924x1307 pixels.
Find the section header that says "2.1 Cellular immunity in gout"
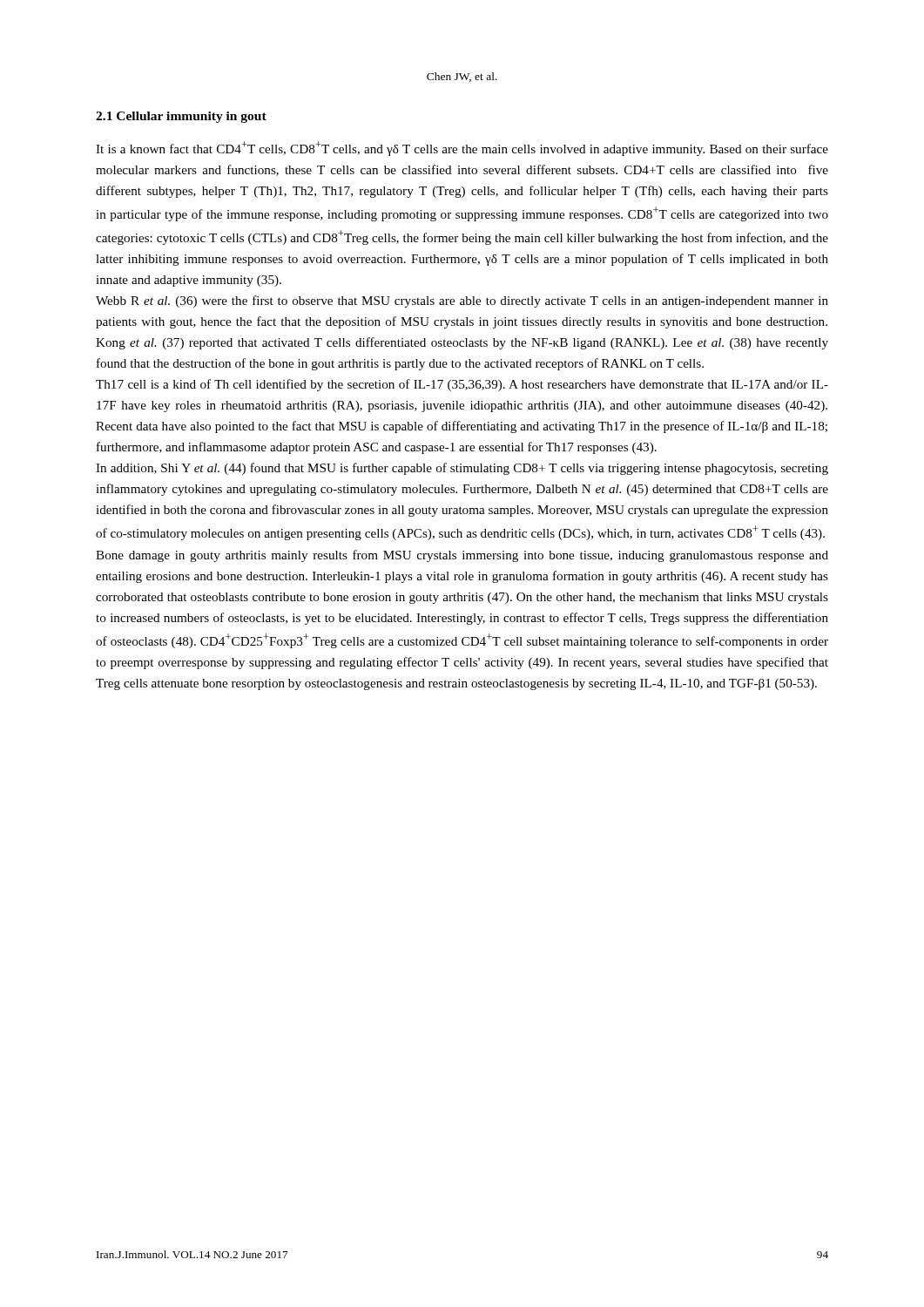click(181, 115)
